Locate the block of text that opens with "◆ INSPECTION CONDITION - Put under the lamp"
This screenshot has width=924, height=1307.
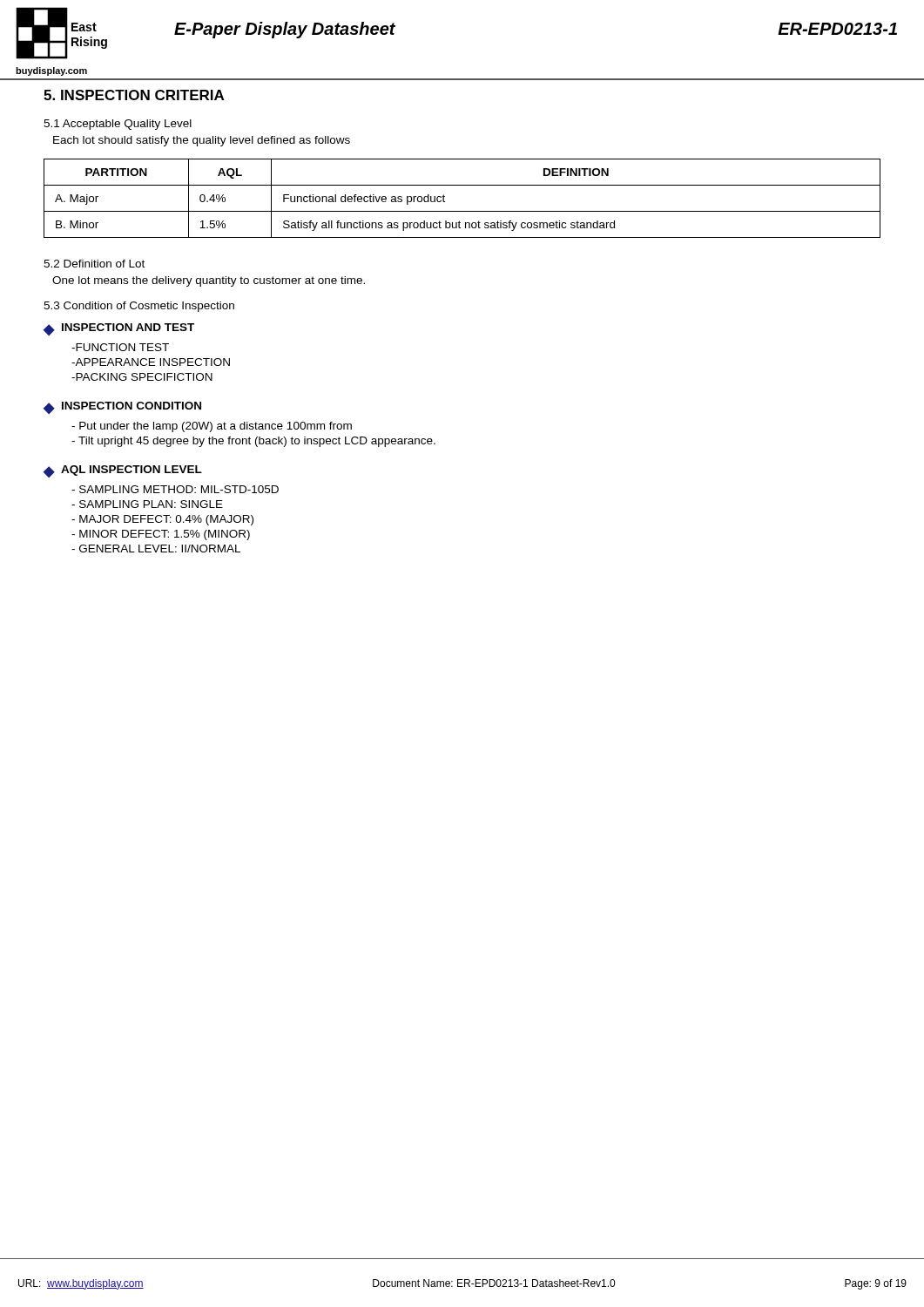pos(122,408)
